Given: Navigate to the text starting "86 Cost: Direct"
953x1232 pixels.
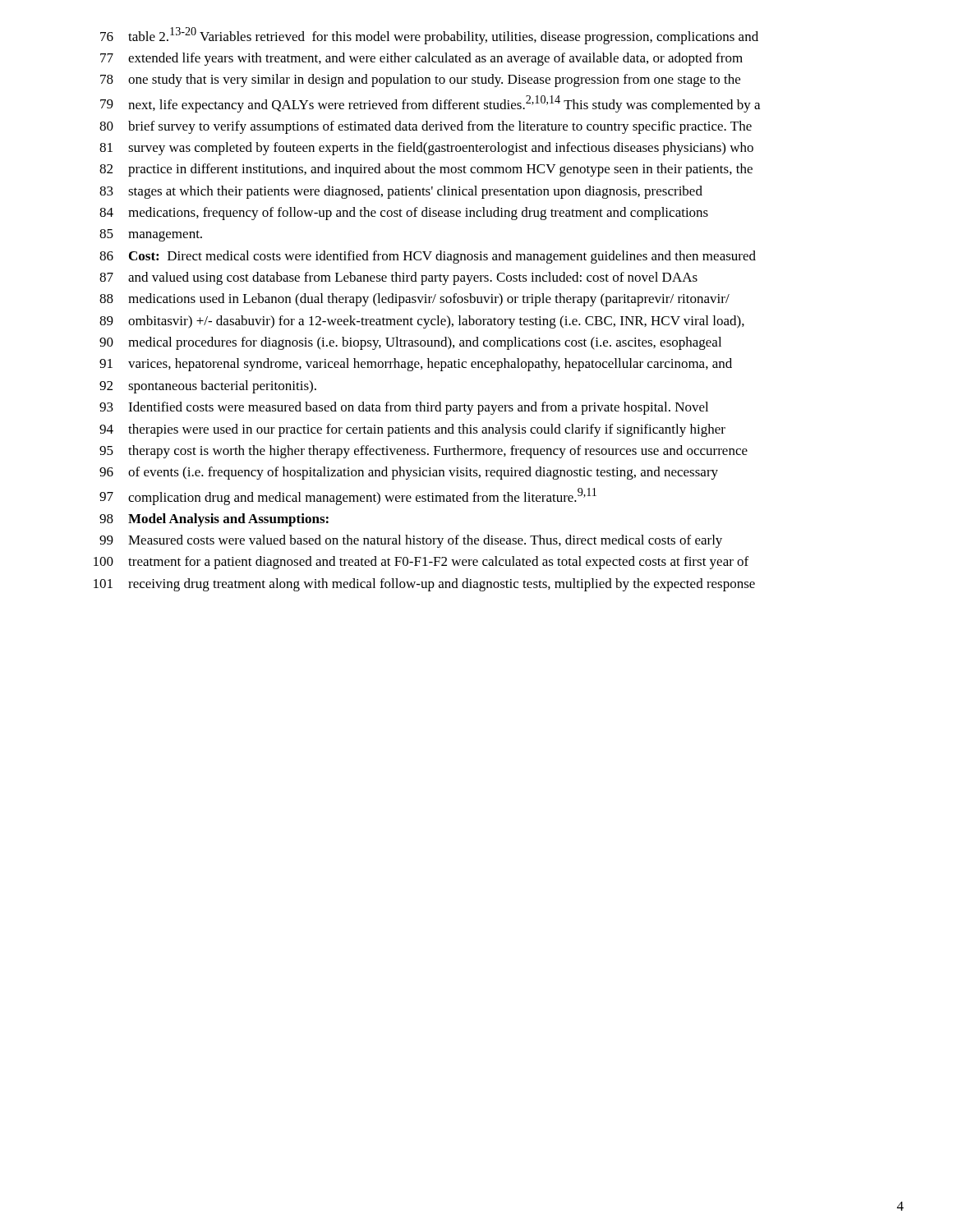Looking at the screenshot, I should click(493, 321).
